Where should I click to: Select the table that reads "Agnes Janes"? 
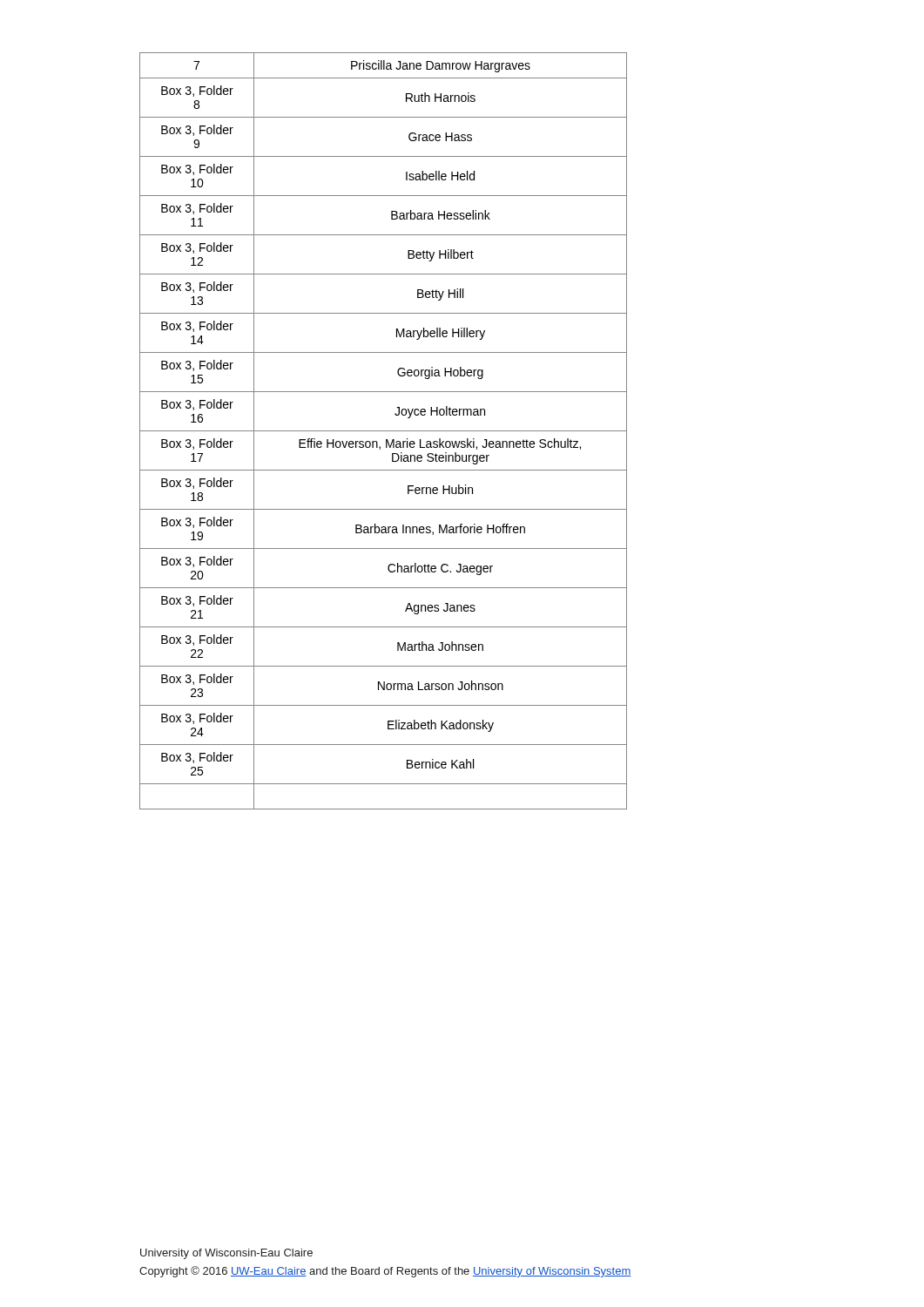click(x=383, y=431)
